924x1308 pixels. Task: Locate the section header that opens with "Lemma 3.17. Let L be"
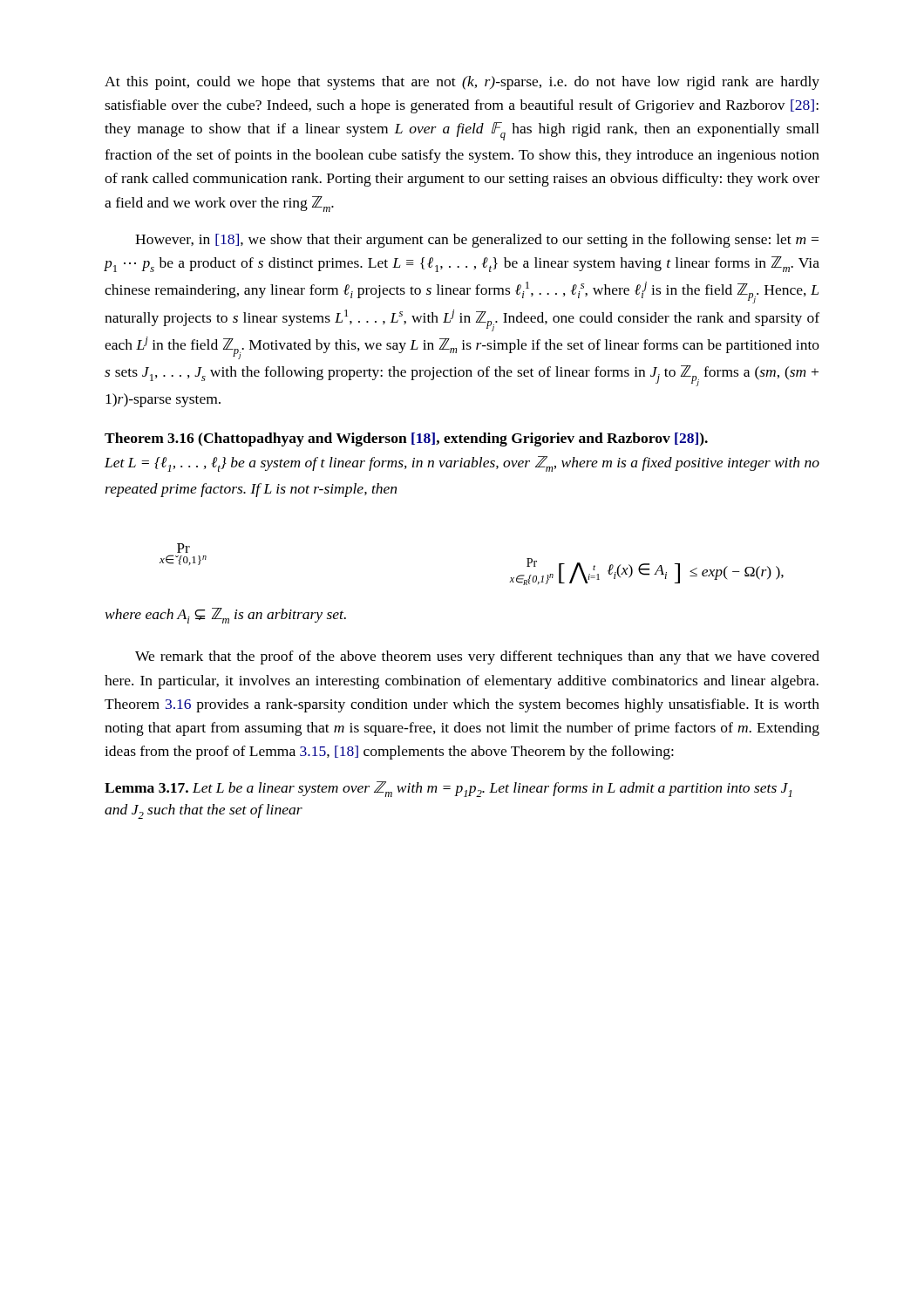click(449, 800)
